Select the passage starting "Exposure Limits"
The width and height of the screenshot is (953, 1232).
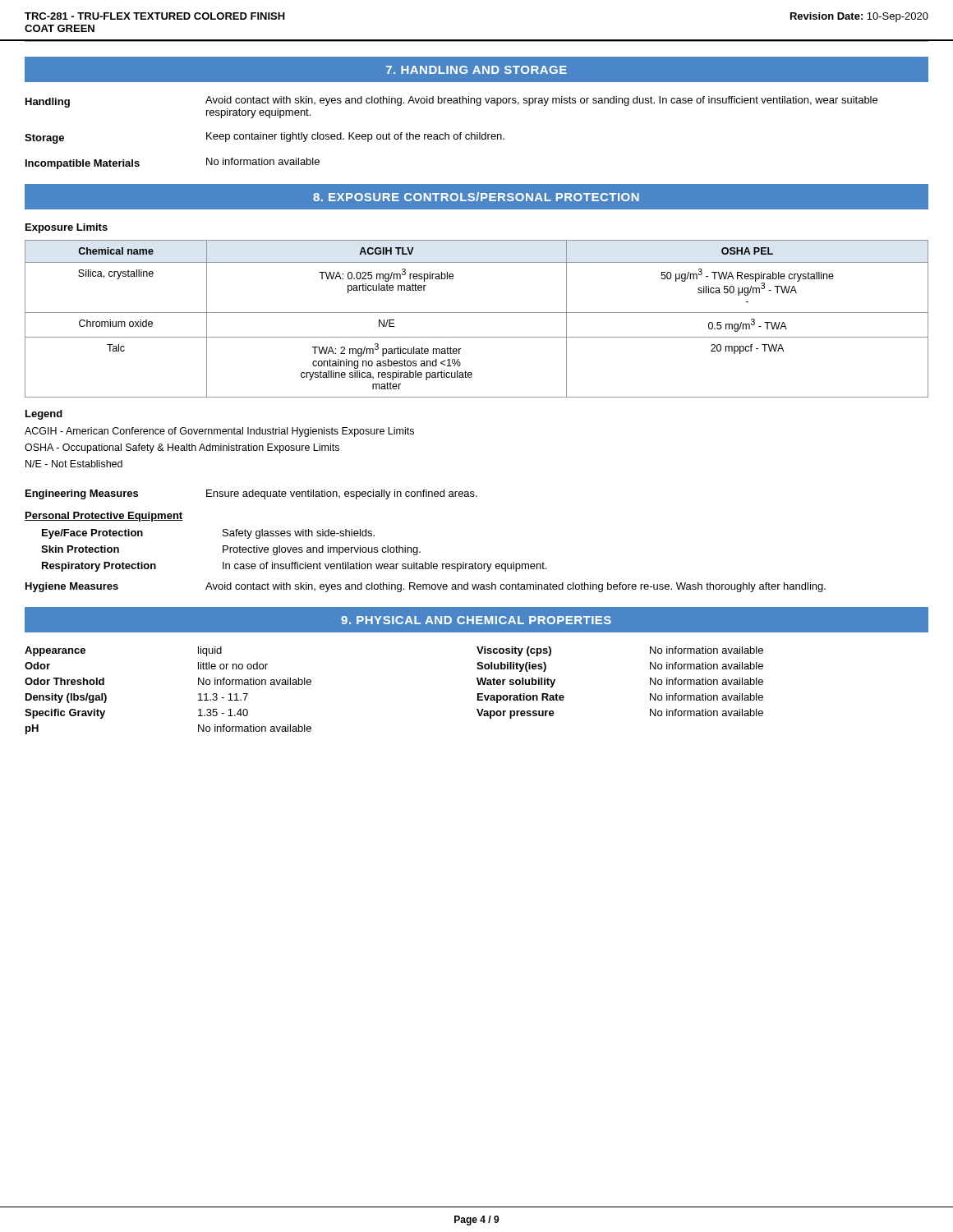pyautogui.click(x=66, y=227)
